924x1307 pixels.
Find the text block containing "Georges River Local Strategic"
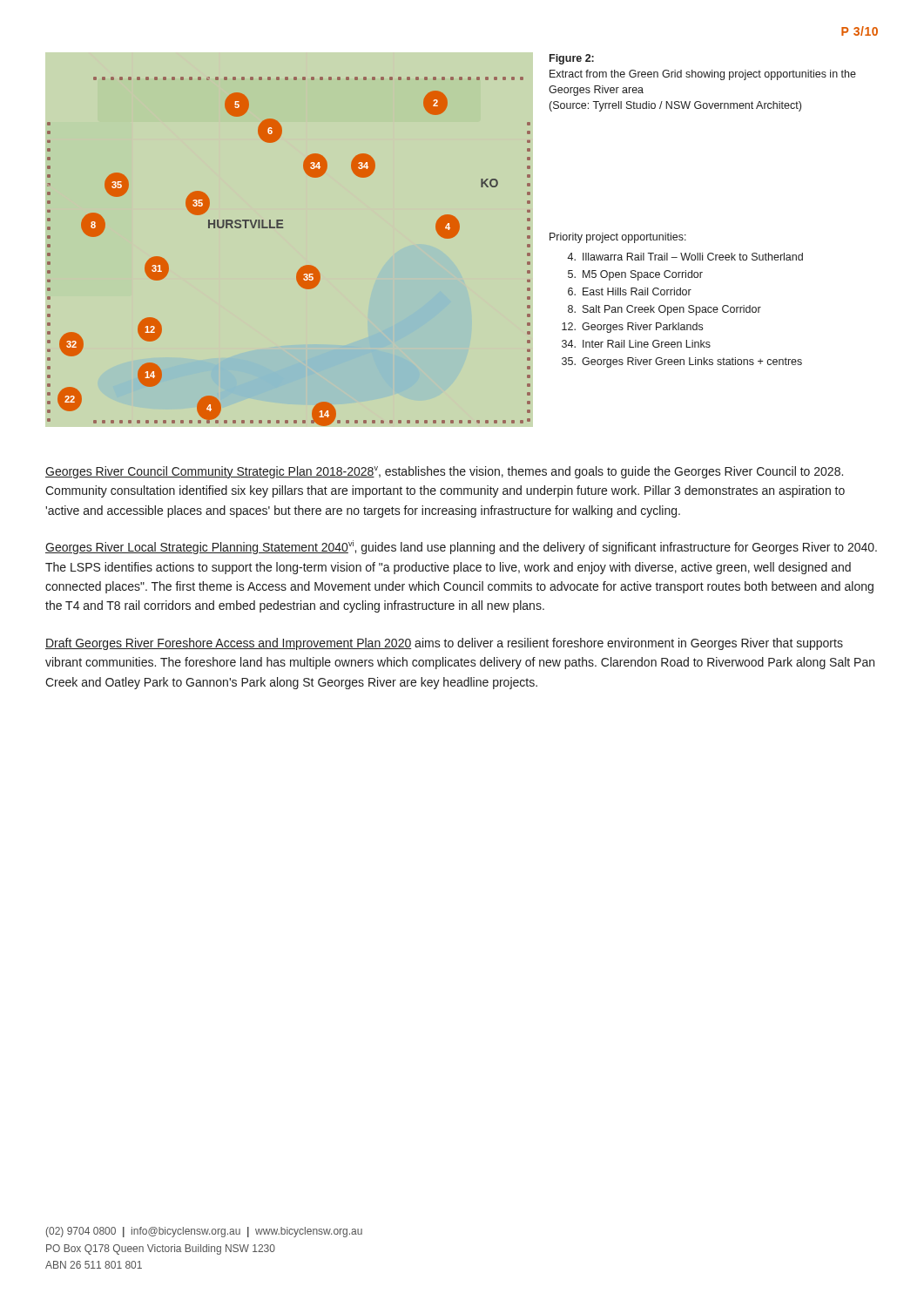[x=462, y=576]
